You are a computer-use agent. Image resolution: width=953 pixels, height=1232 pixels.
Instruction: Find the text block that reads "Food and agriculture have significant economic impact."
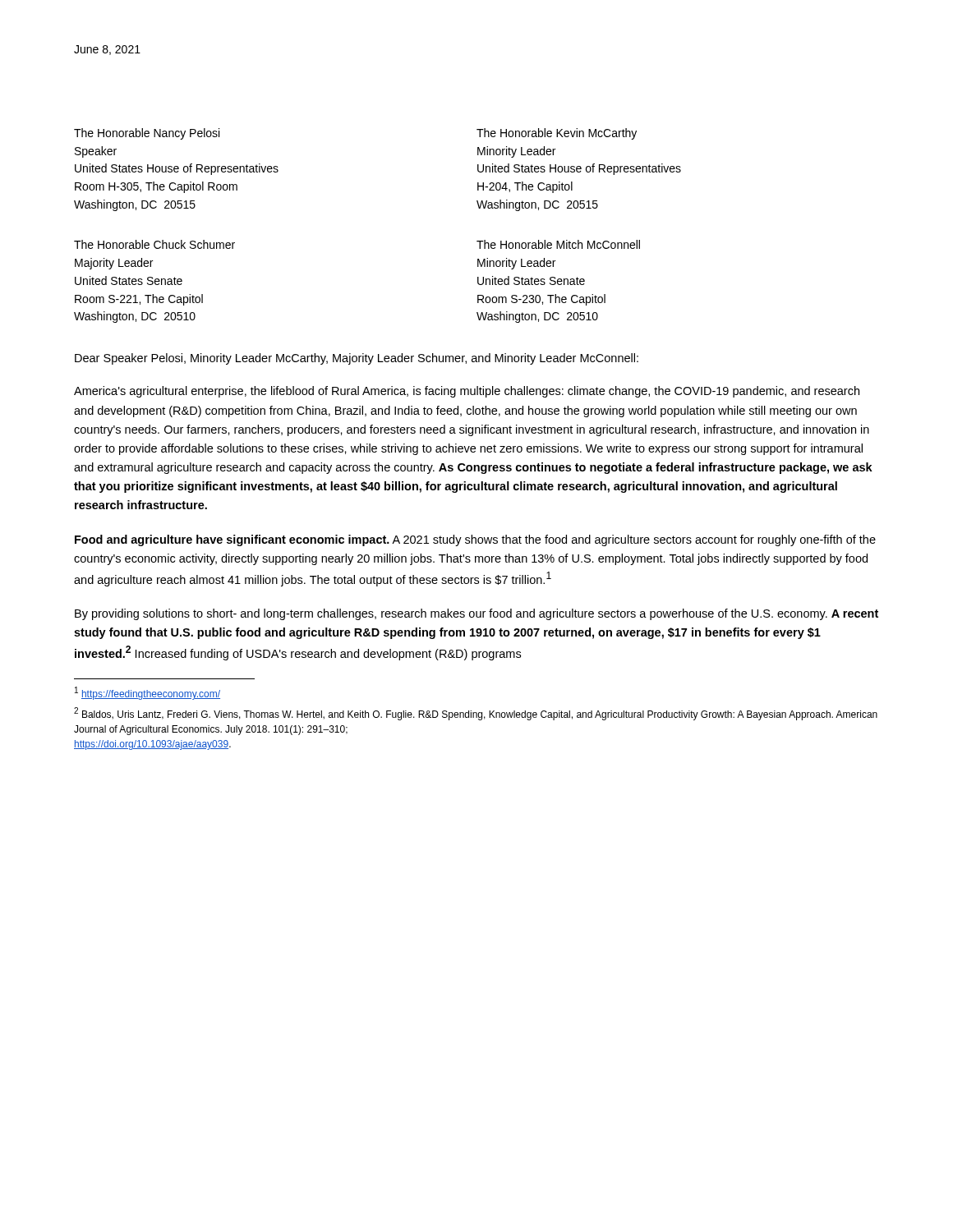tap(475, 560)
